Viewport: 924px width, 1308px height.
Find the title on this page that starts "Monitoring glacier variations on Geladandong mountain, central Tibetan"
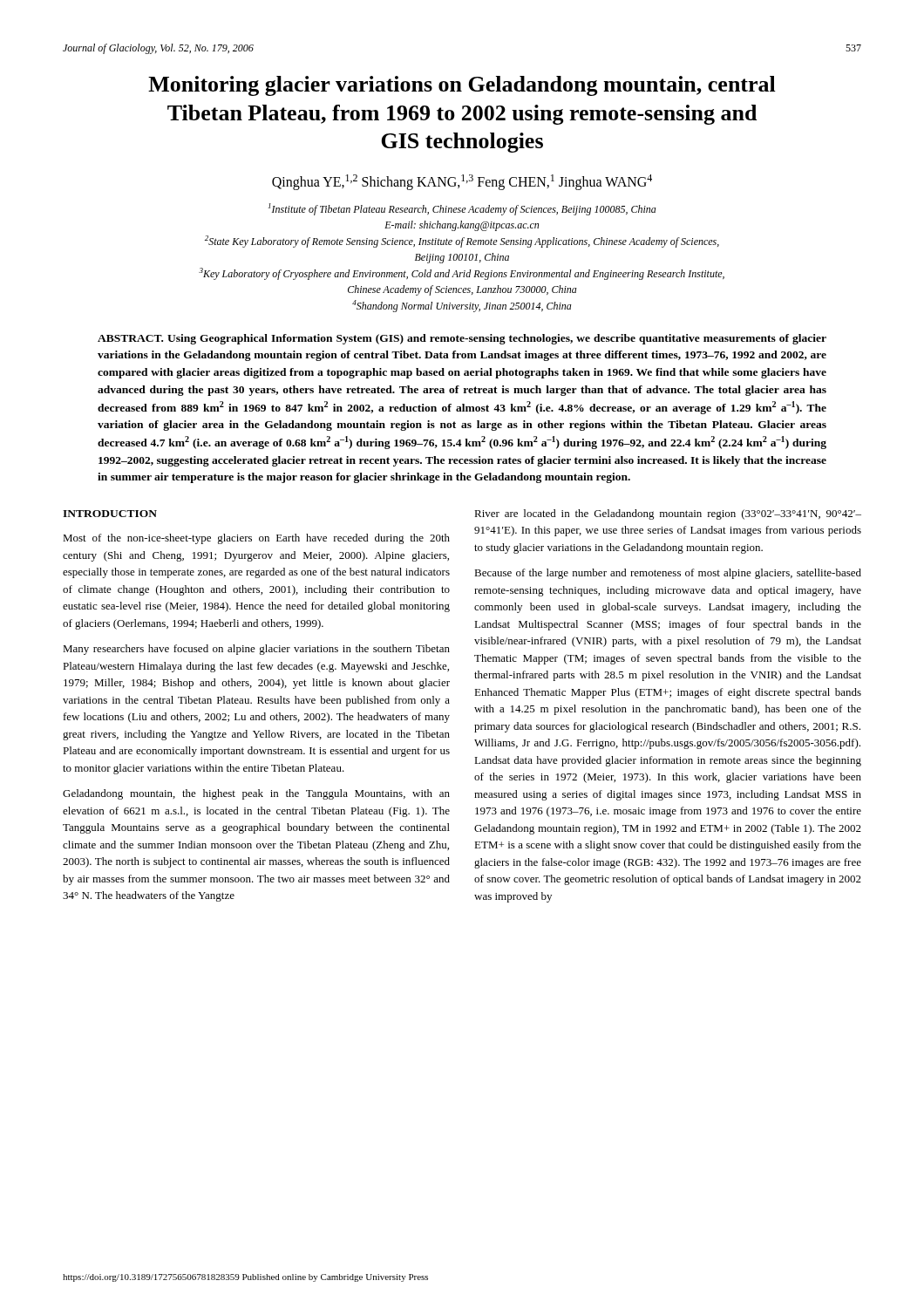pyautogui.click(x=462, y=113)
